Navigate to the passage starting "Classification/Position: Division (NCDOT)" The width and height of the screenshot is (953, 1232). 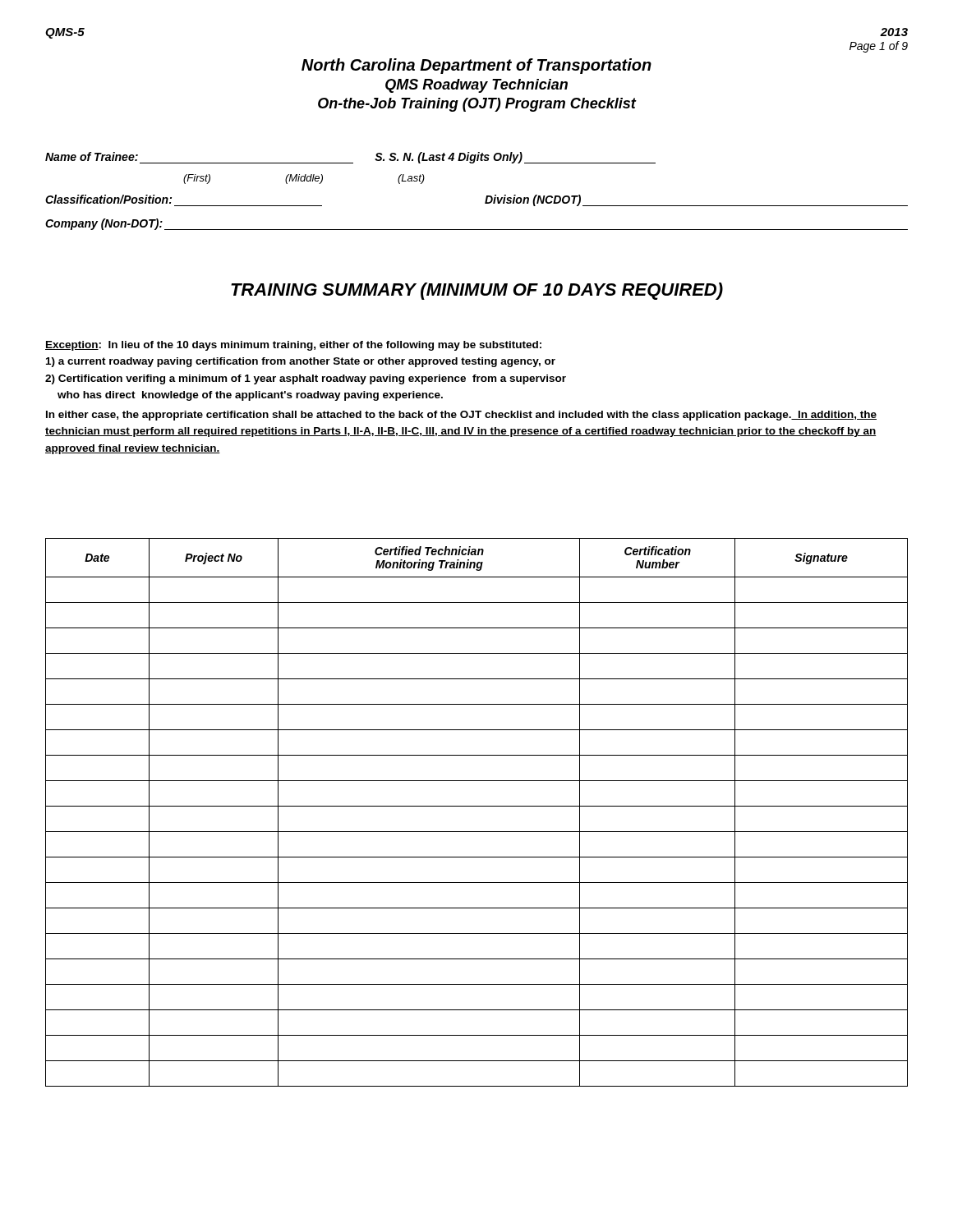pyautogui.click(x=476, y=198)
